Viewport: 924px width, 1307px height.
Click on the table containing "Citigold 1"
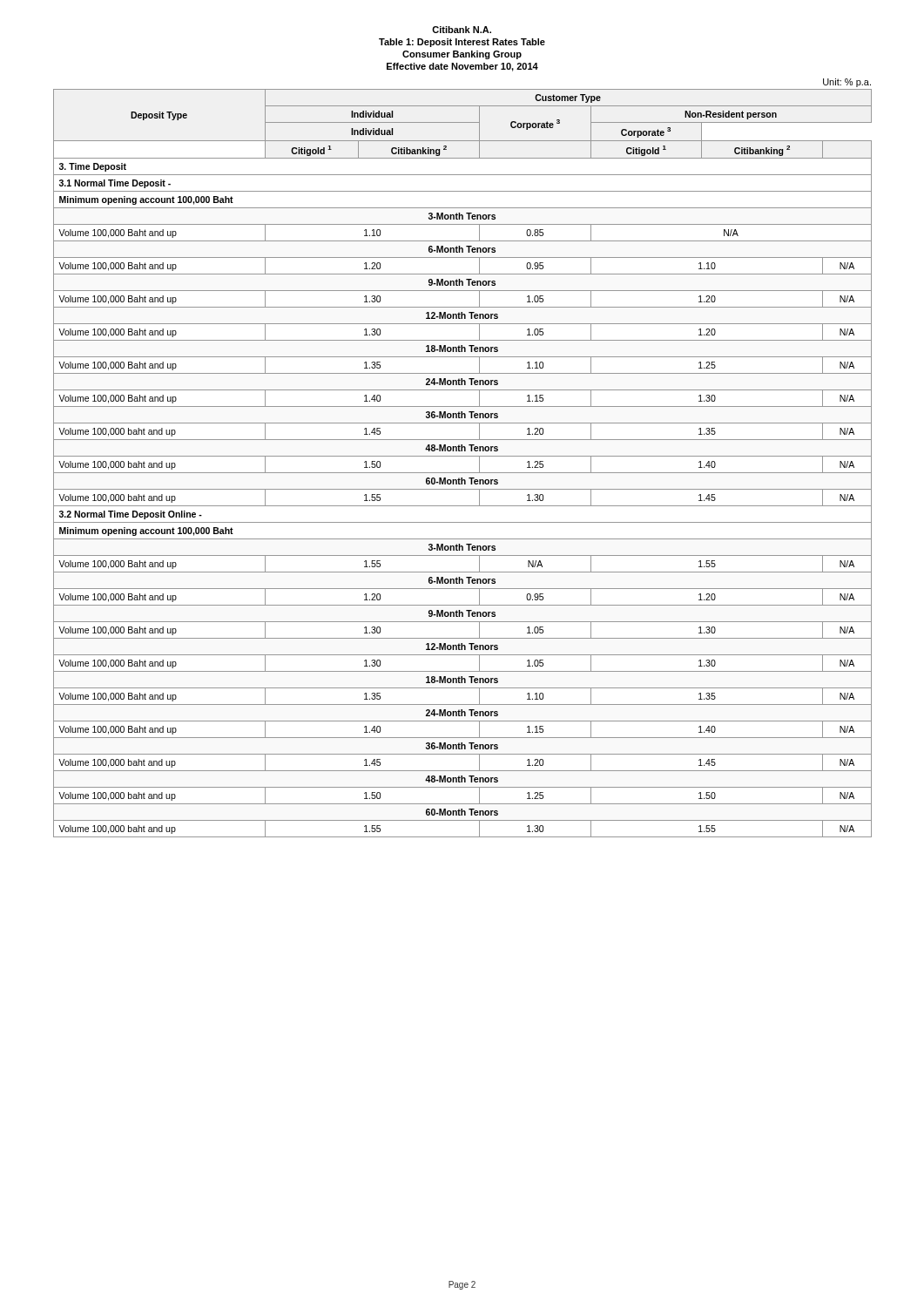(462, 463)
